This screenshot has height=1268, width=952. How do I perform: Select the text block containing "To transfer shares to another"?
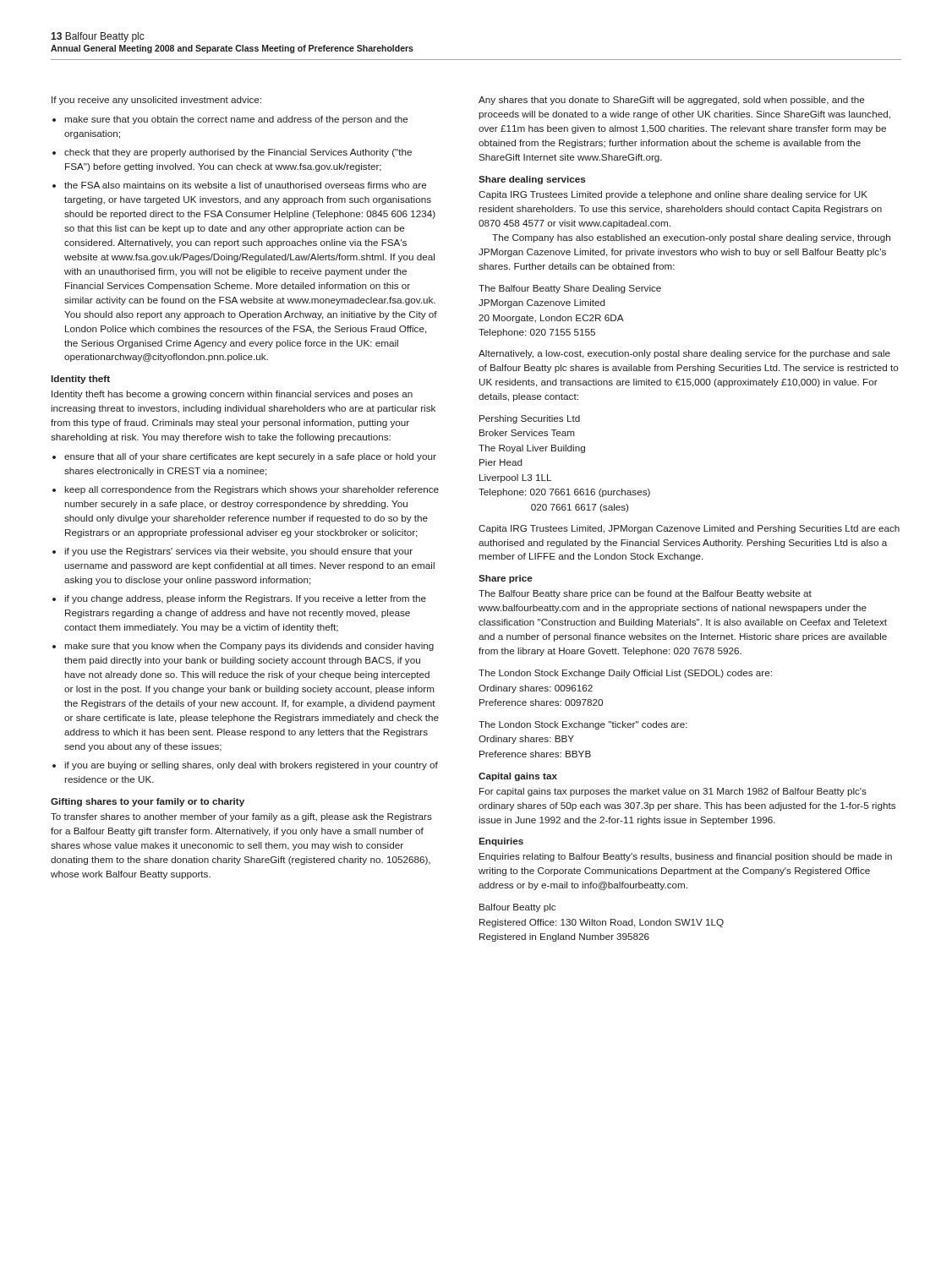241,845
